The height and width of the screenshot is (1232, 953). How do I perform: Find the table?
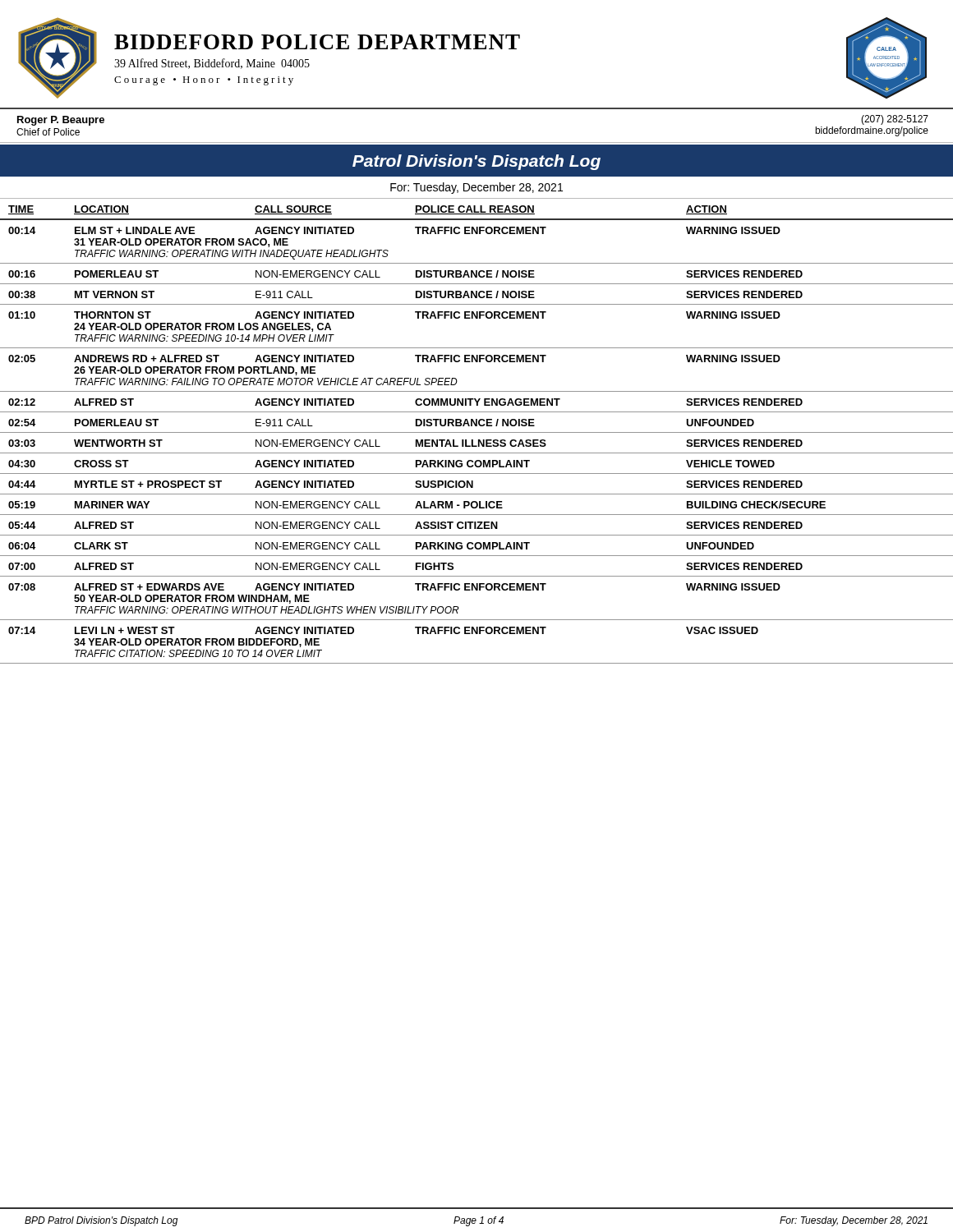(476, 442)
